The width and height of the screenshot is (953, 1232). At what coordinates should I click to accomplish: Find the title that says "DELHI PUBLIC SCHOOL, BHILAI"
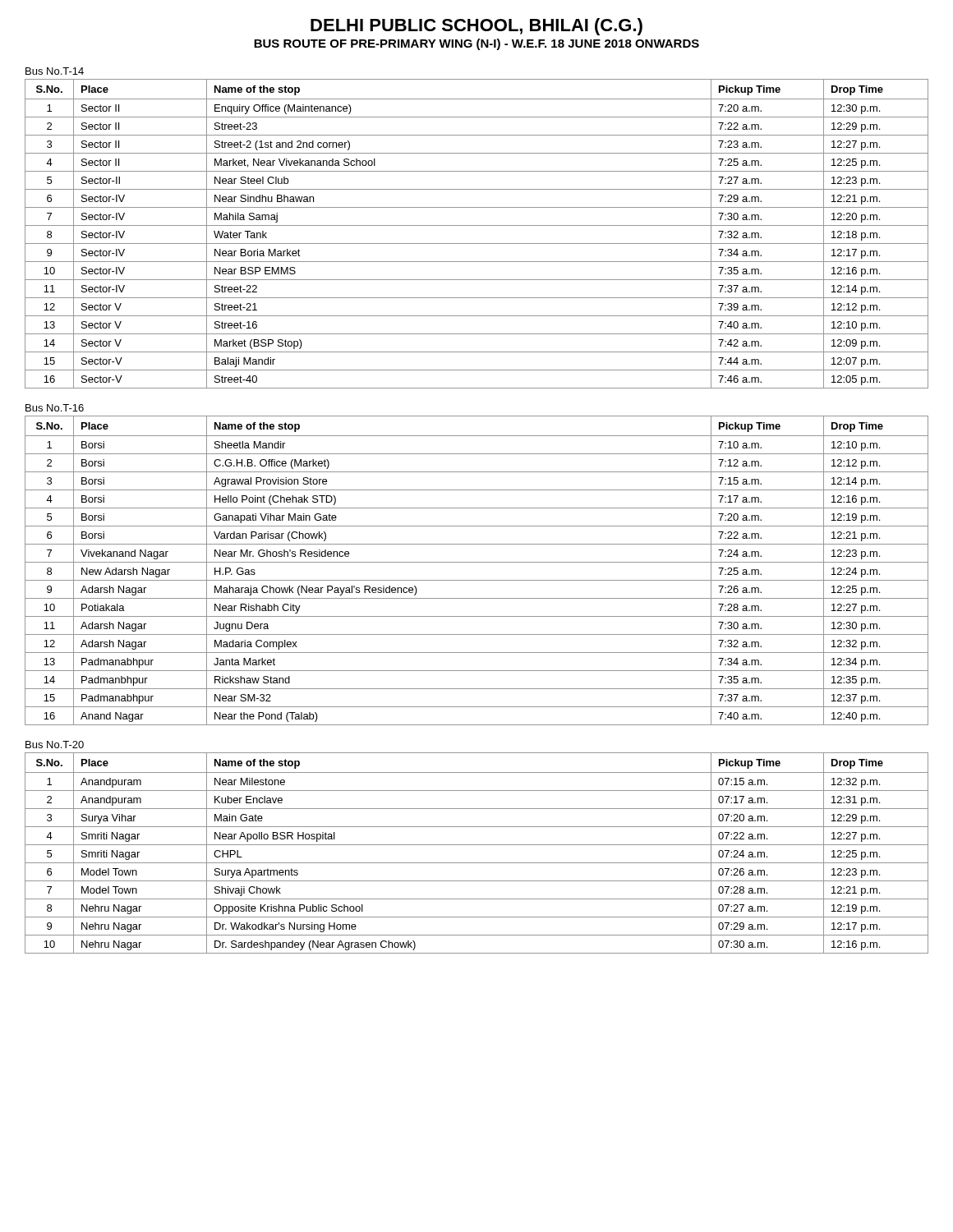coord(476,32)
